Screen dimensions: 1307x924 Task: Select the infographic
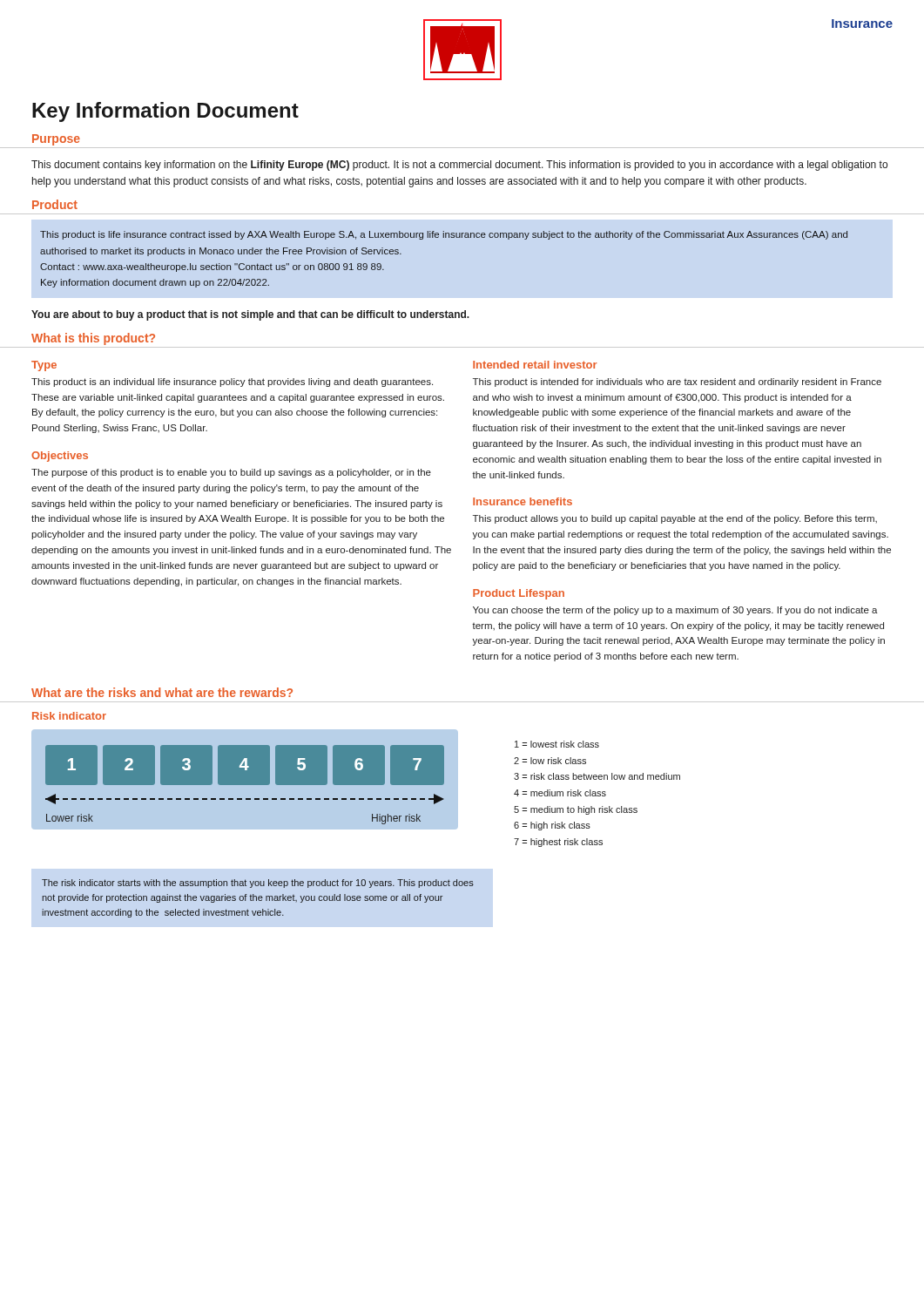pos(262,799)
